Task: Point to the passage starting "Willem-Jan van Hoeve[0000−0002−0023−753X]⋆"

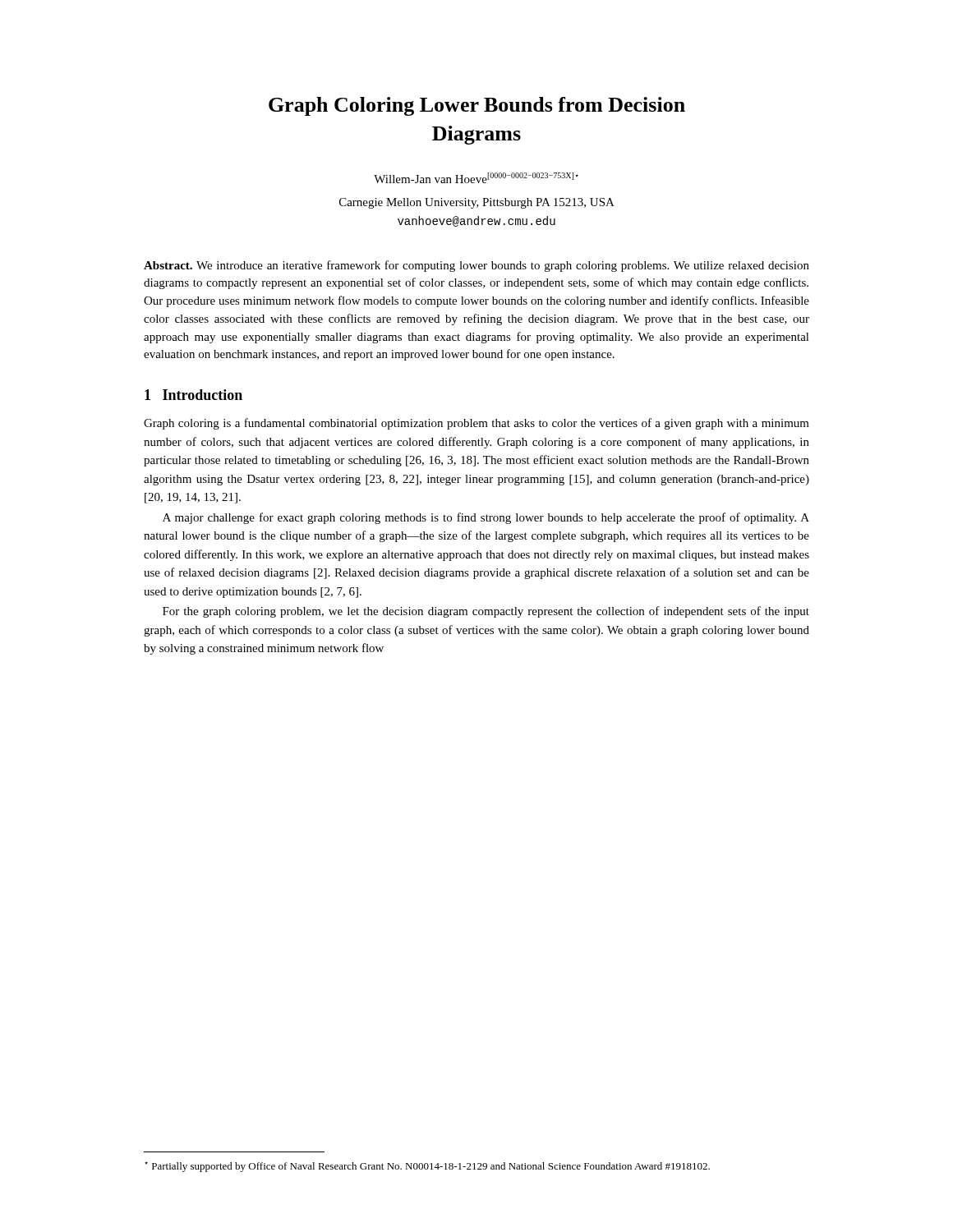Action: (x=476, y=178)
